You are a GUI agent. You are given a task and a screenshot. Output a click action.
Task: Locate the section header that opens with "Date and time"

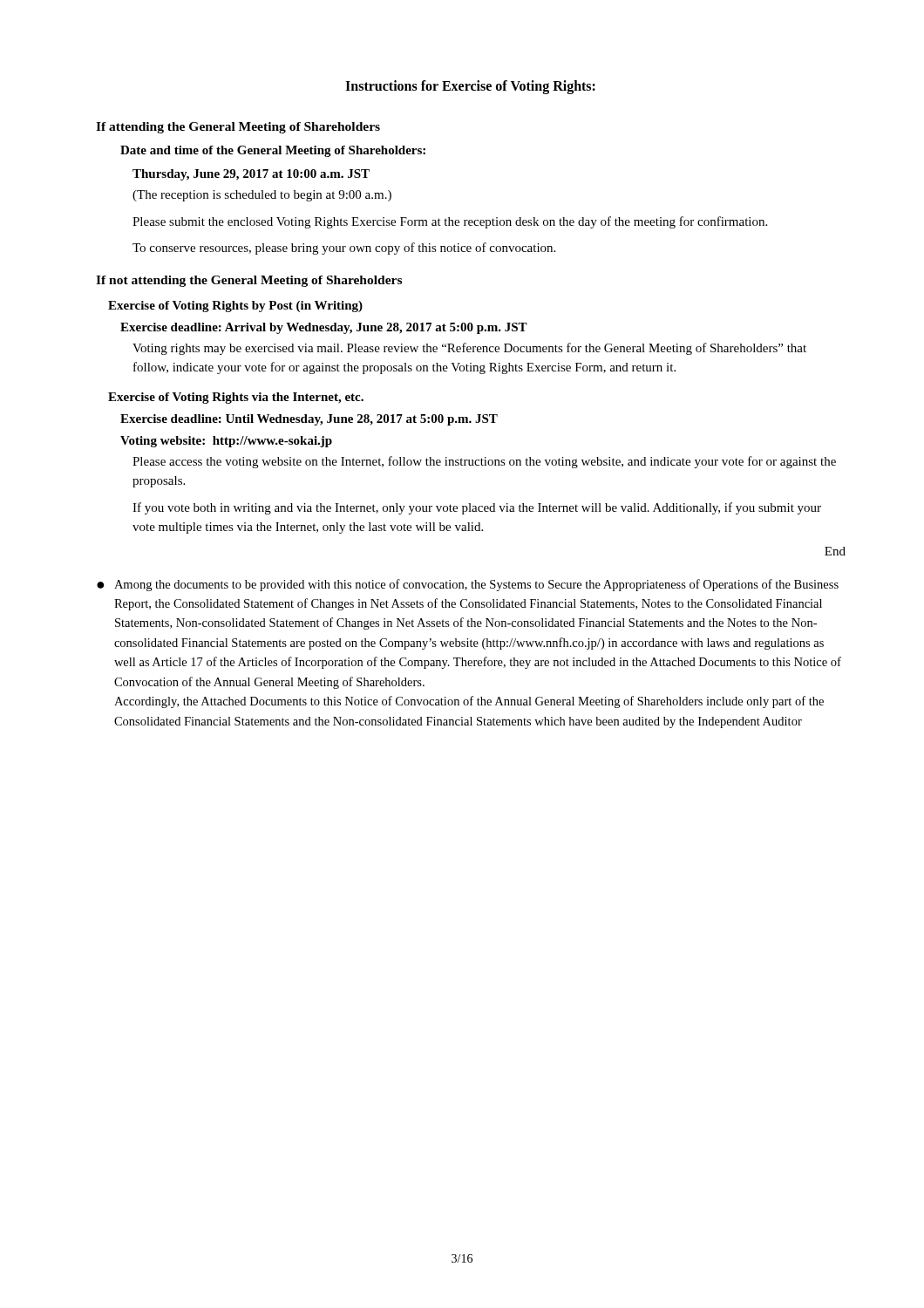273,150
